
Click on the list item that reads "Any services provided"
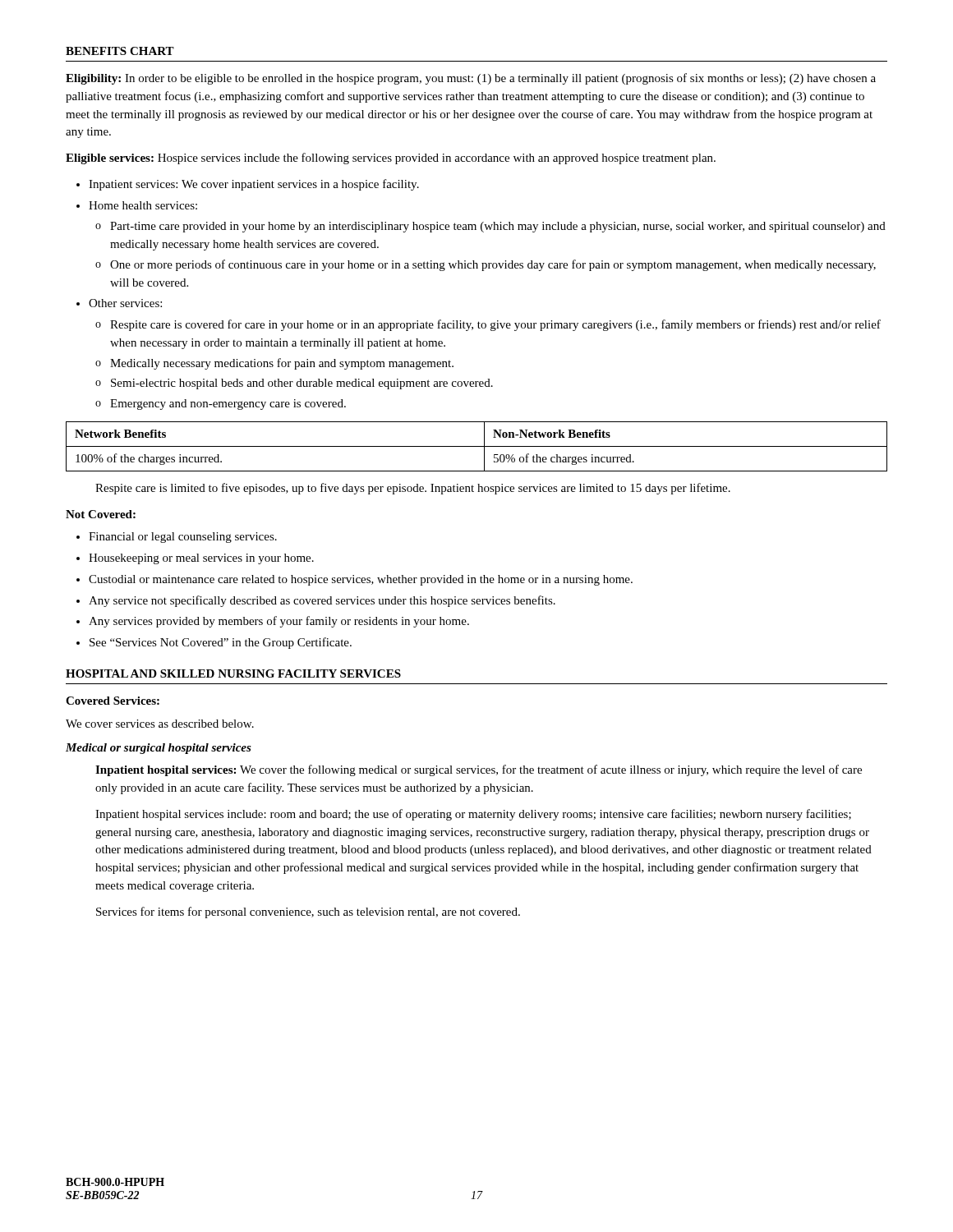coord(279,621)
